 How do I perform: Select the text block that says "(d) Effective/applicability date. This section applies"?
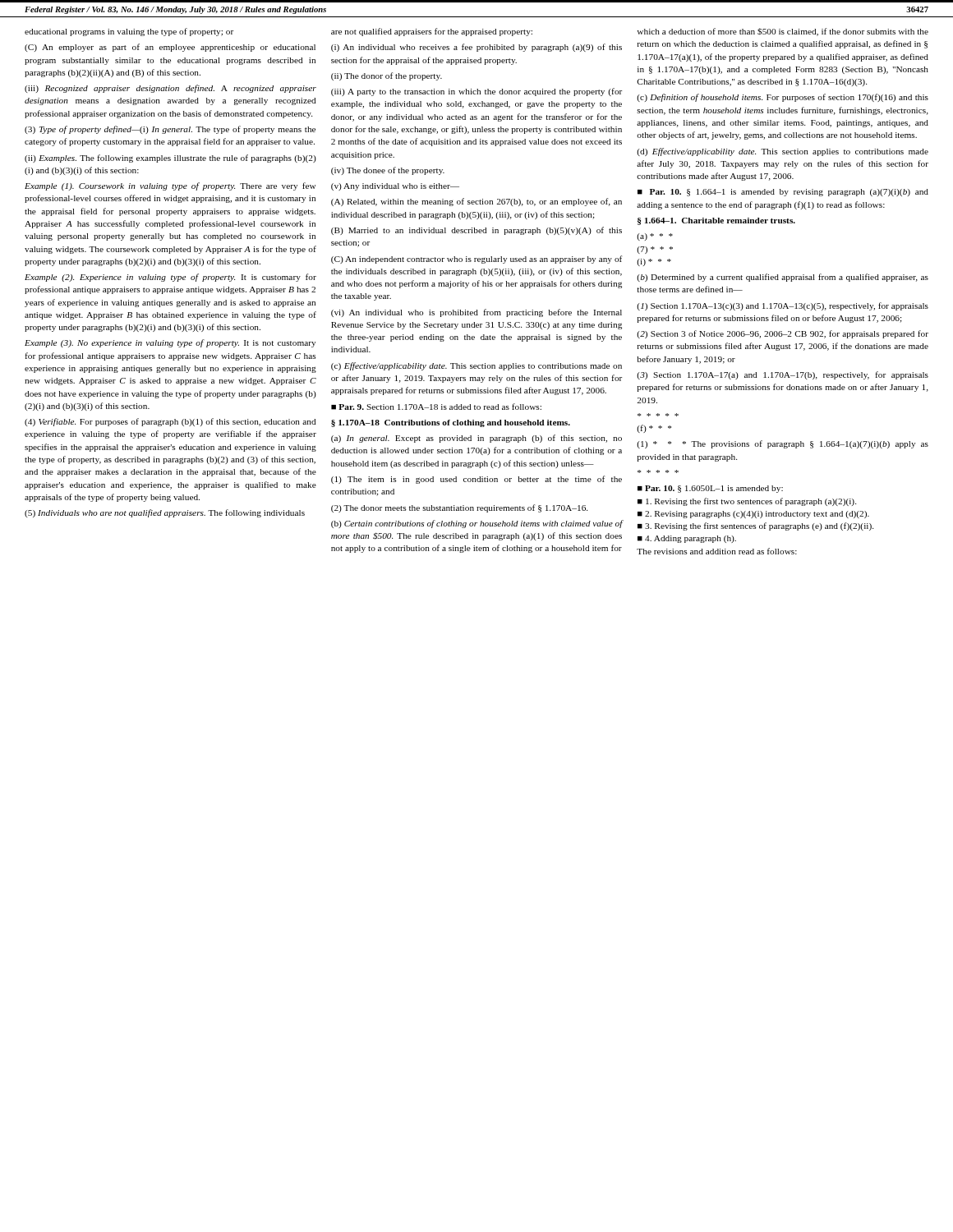783,164
